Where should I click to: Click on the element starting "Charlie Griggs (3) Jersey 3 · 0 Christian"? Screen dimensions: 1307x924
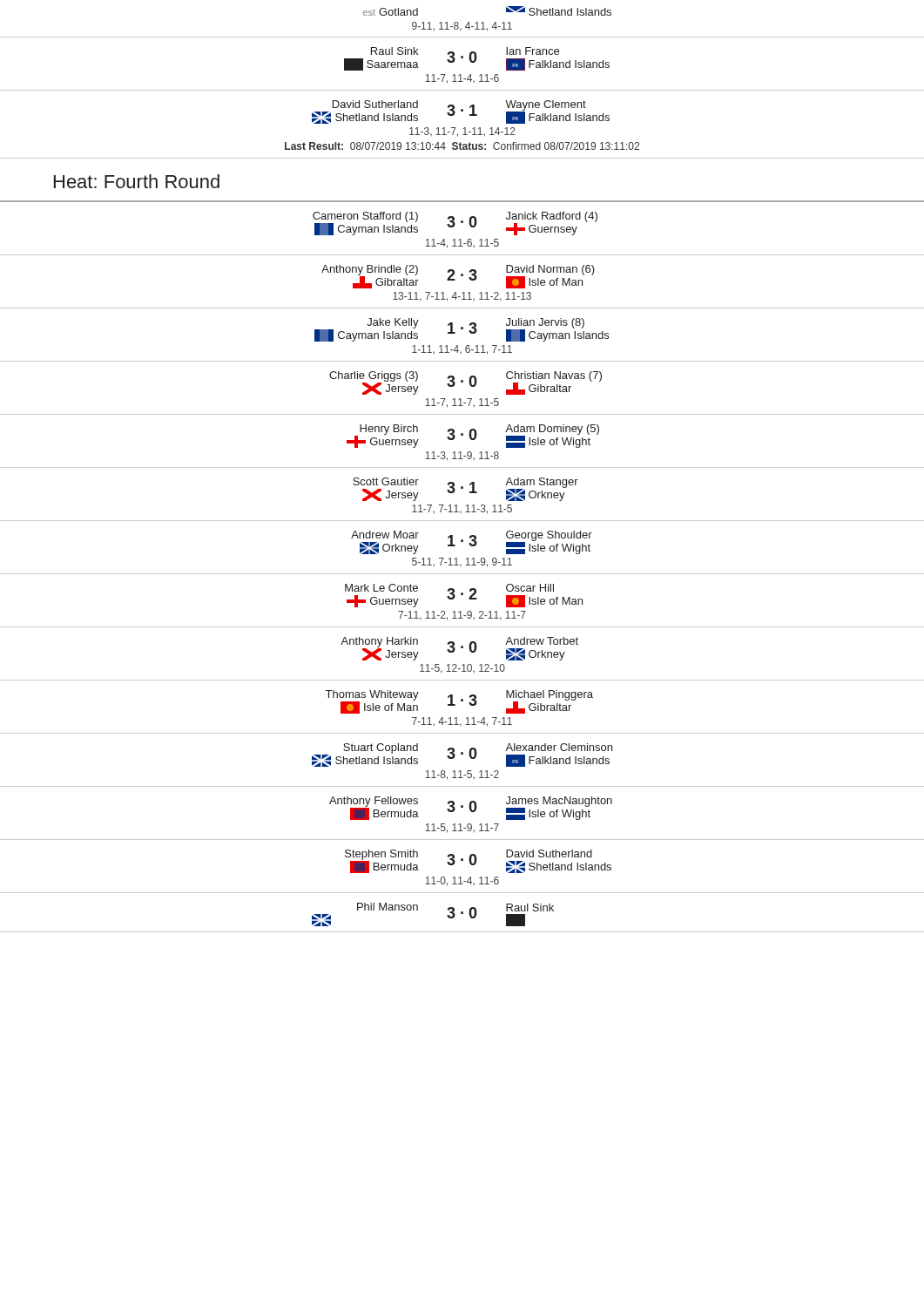point(462,389)
